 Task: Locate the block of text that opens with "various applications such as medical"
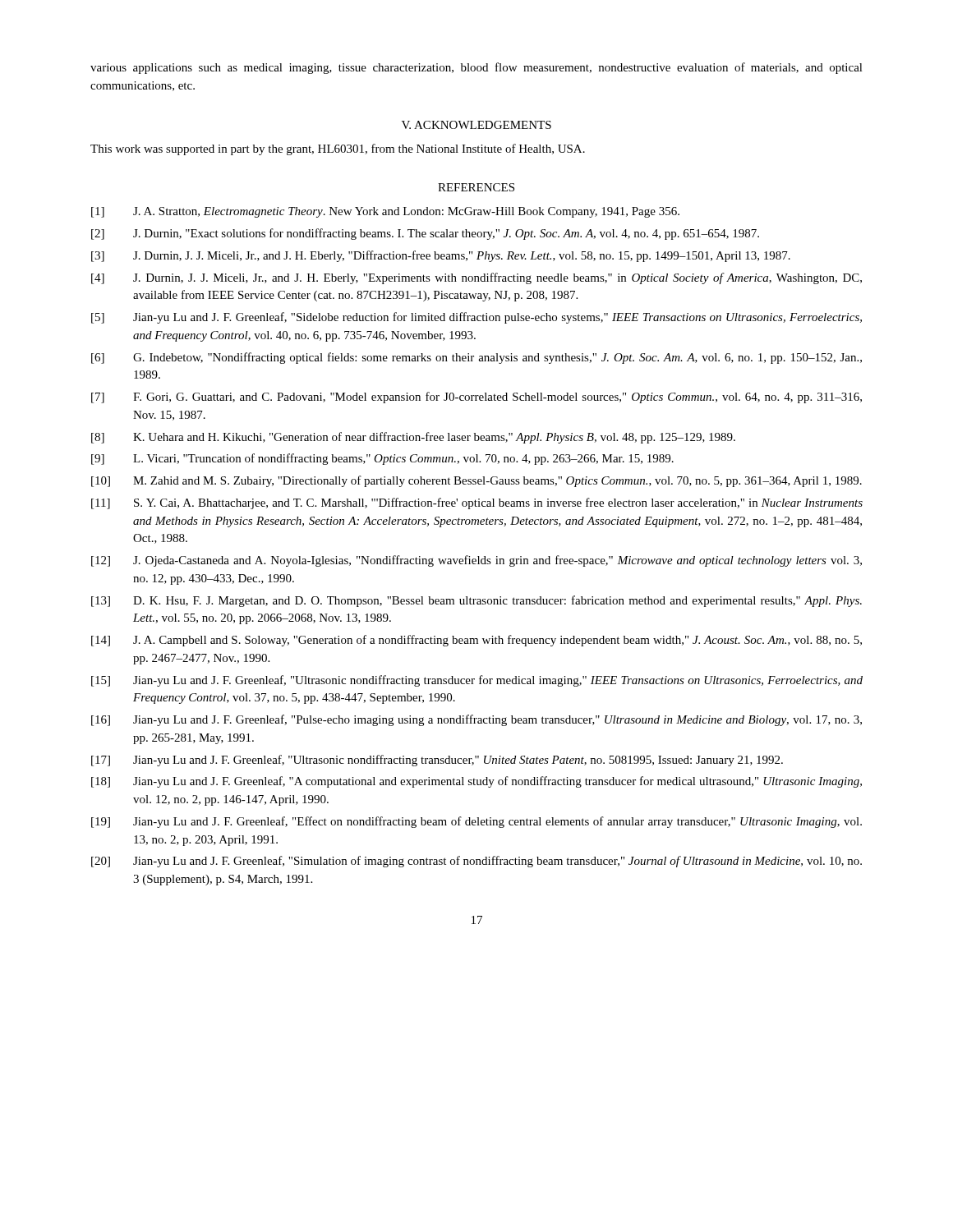pyautogui.click(x=476, y=76)
